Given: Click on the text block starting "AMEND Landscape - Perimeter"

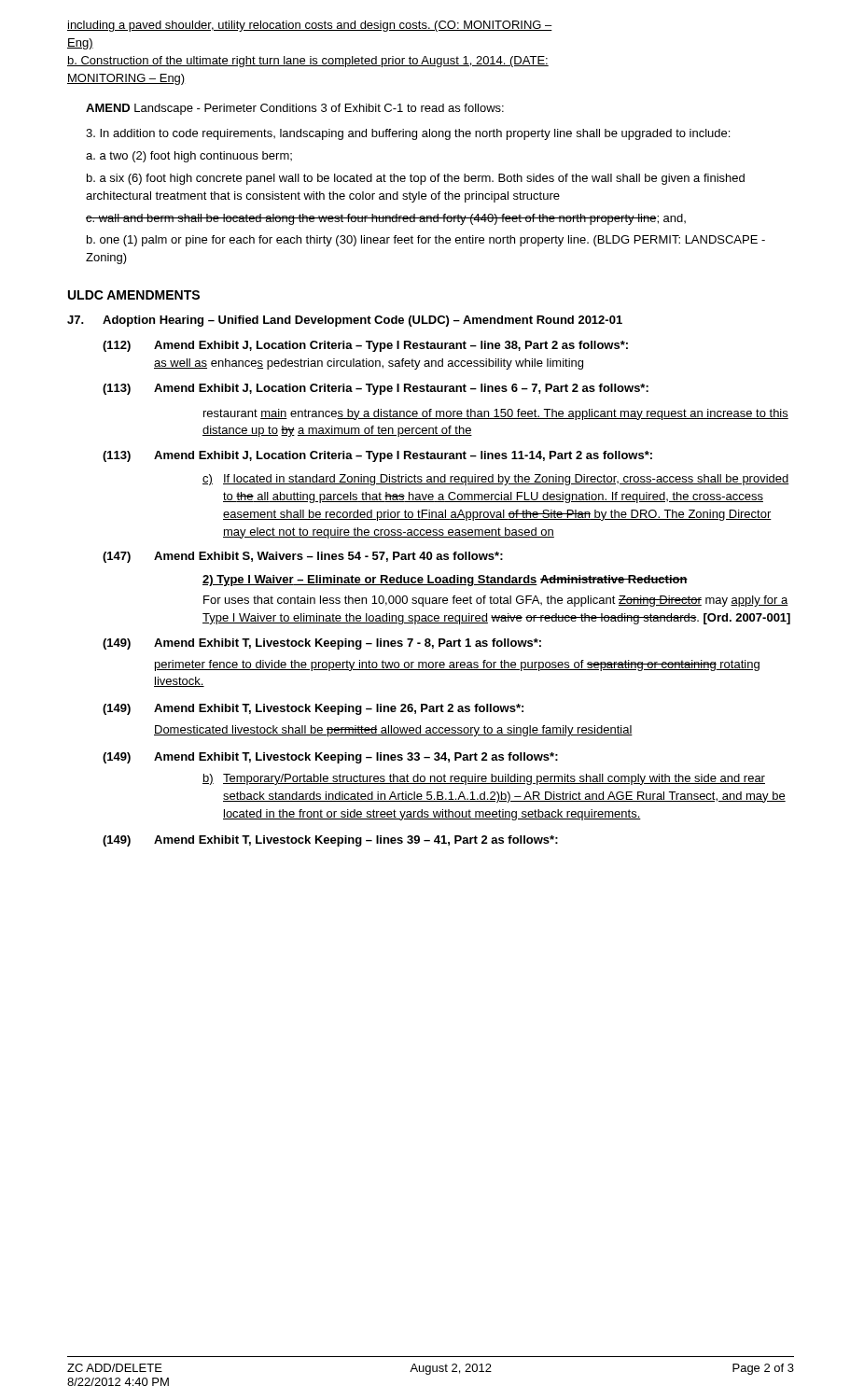Looking at the screenshot, I should (295, 108).
